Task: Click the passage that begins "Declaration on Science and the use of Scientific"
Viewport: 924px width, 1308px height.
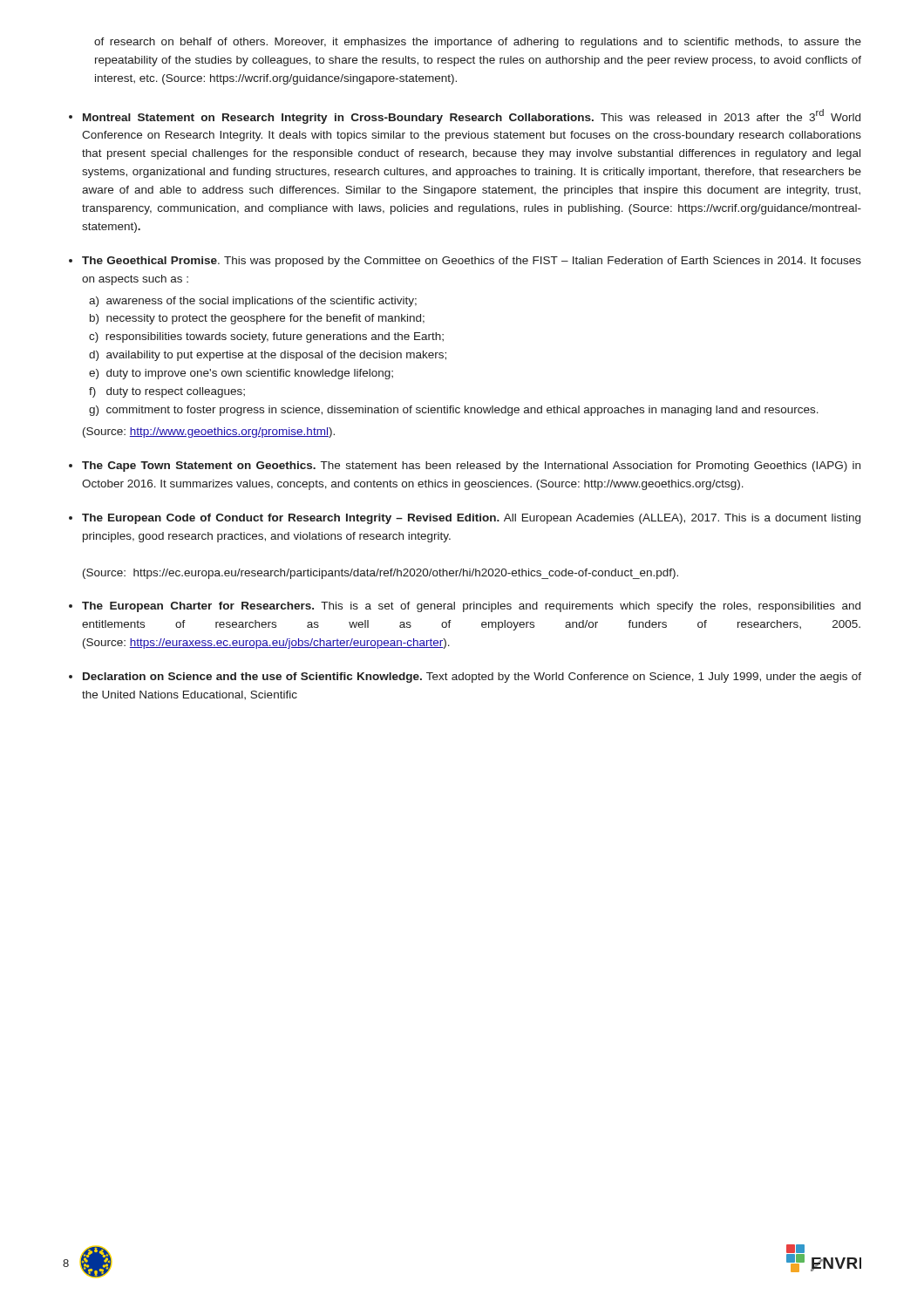Action: [472, 686]
